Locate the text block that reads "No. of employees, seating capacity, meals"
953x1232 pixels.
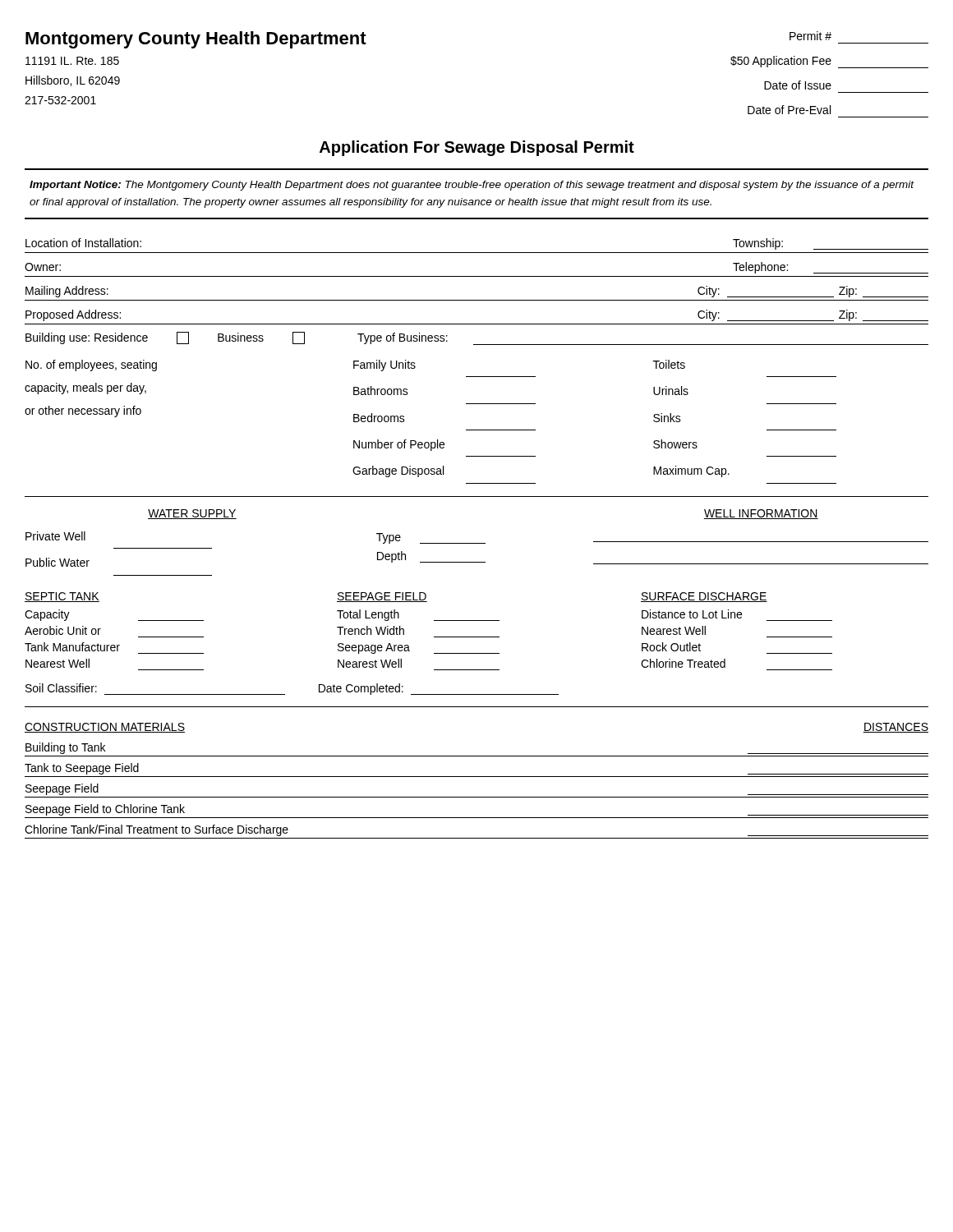(476, 420)
